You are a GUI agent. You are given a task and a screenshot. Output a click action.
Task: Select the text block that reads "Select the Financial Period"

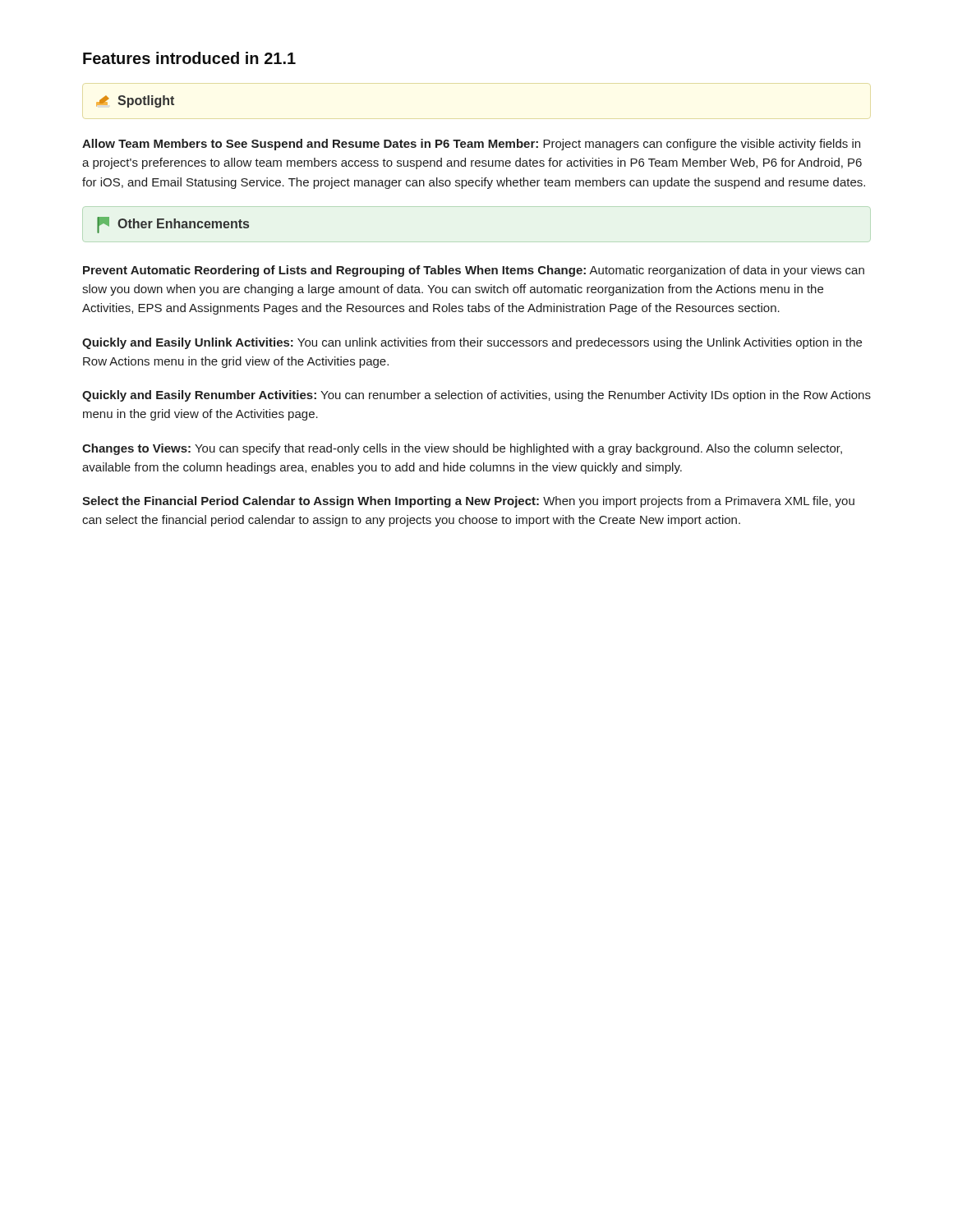(469, 510)
